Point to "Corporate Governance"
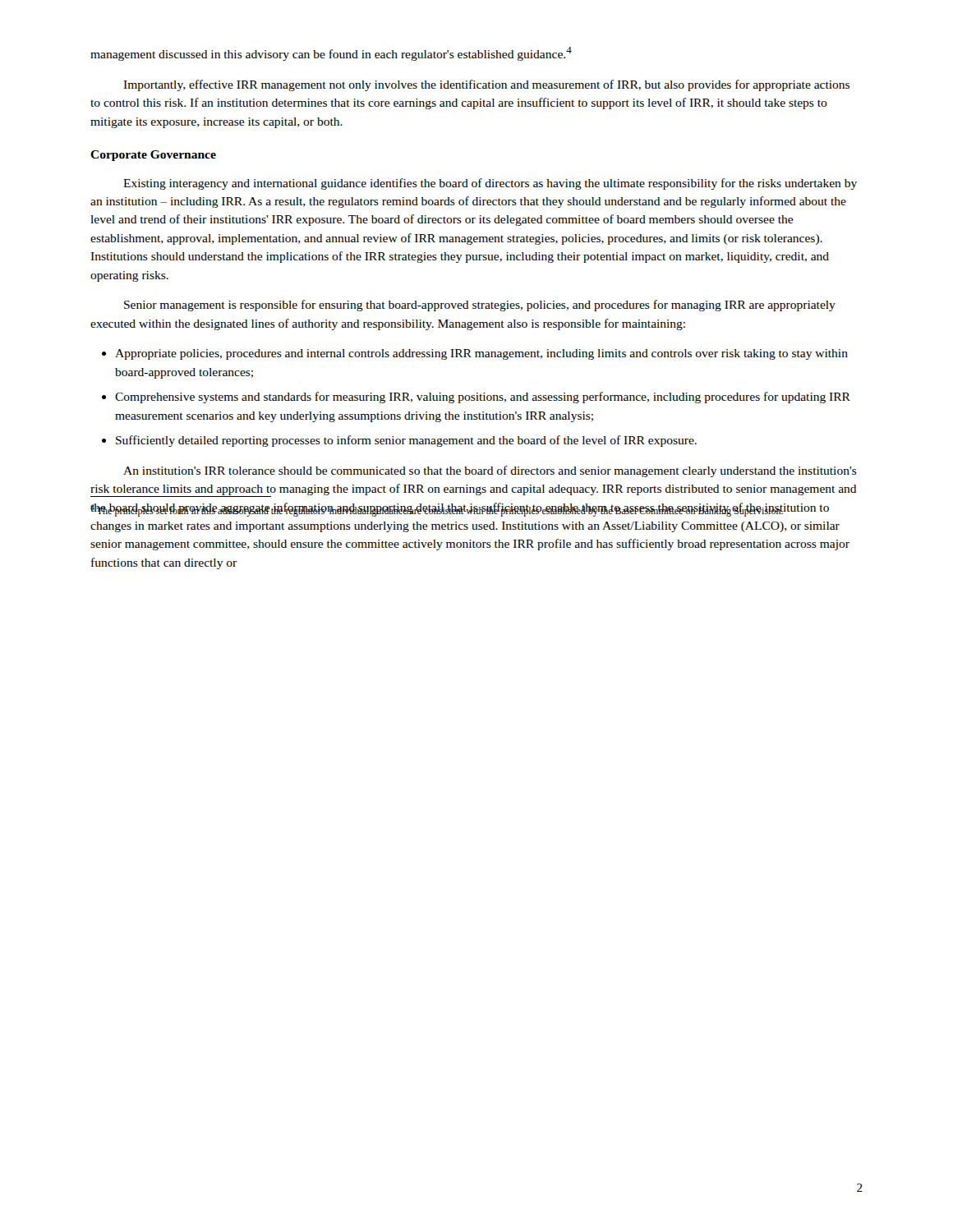This screenshot has height=1232, width=953. coord(153,154)
